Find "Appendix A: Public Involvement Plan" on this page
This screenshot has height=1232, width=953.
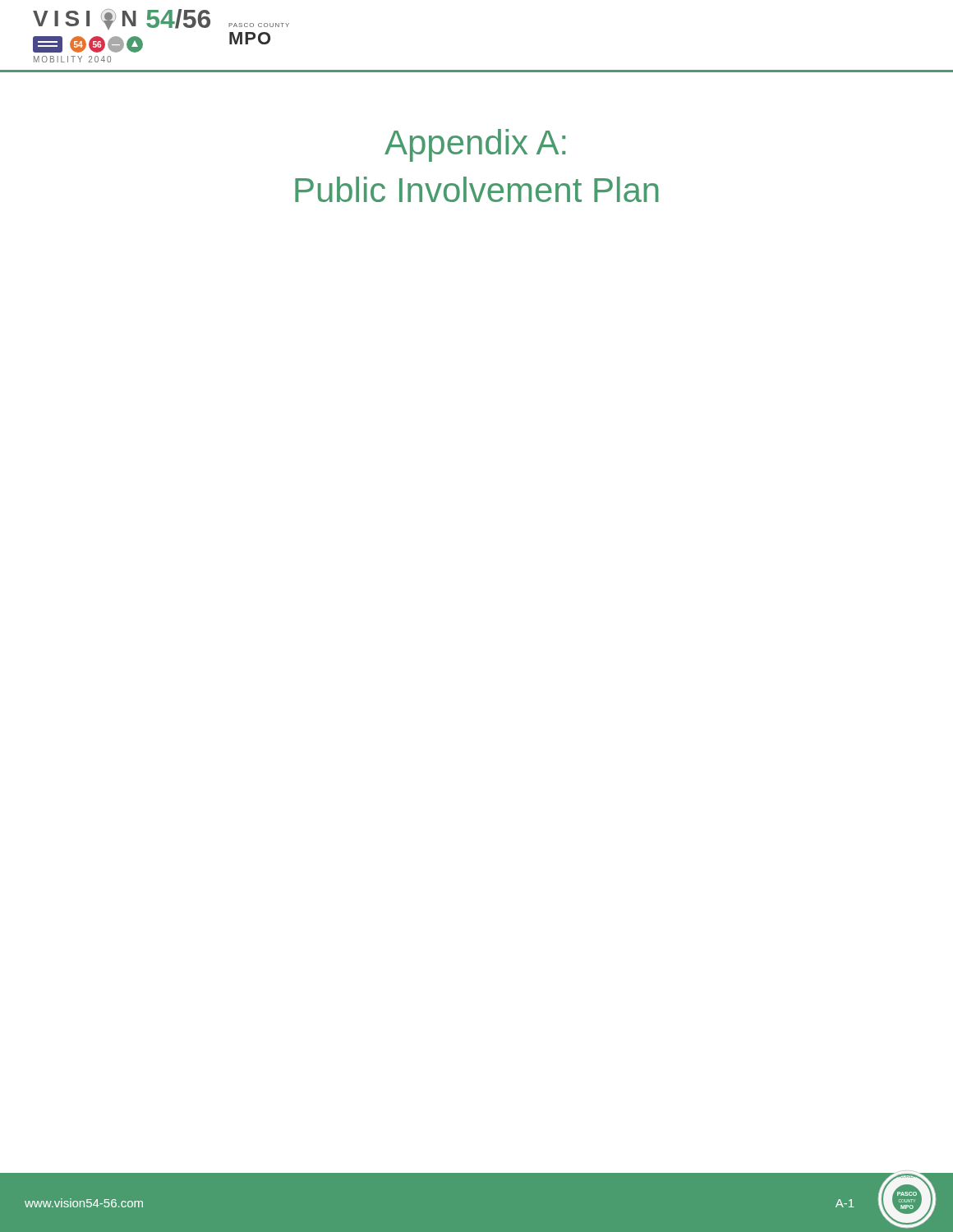pos(476,167)
